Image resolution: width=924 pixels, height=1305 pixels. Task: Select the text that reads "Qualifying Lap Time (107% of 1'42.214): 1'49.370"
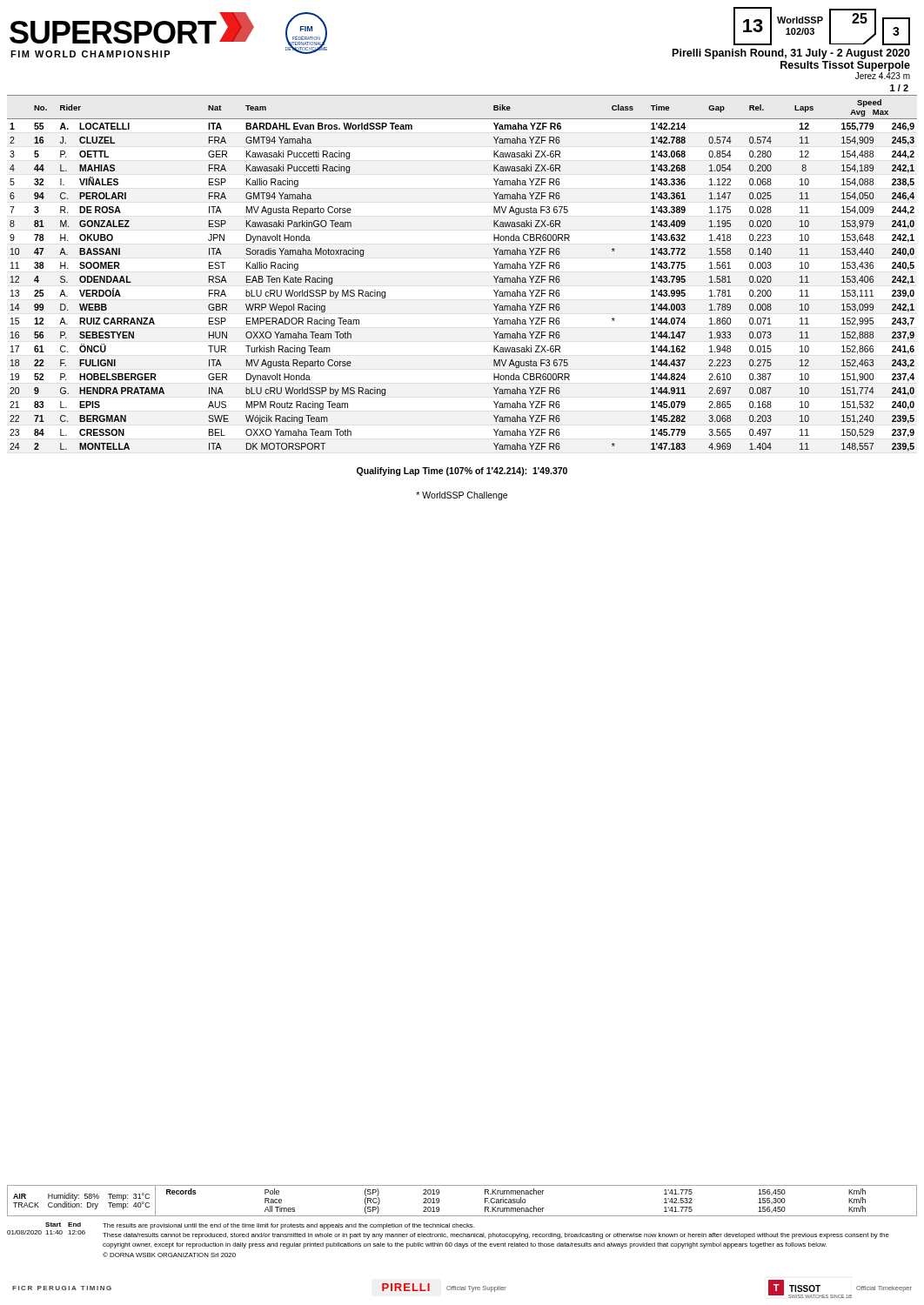click(462, 471)
